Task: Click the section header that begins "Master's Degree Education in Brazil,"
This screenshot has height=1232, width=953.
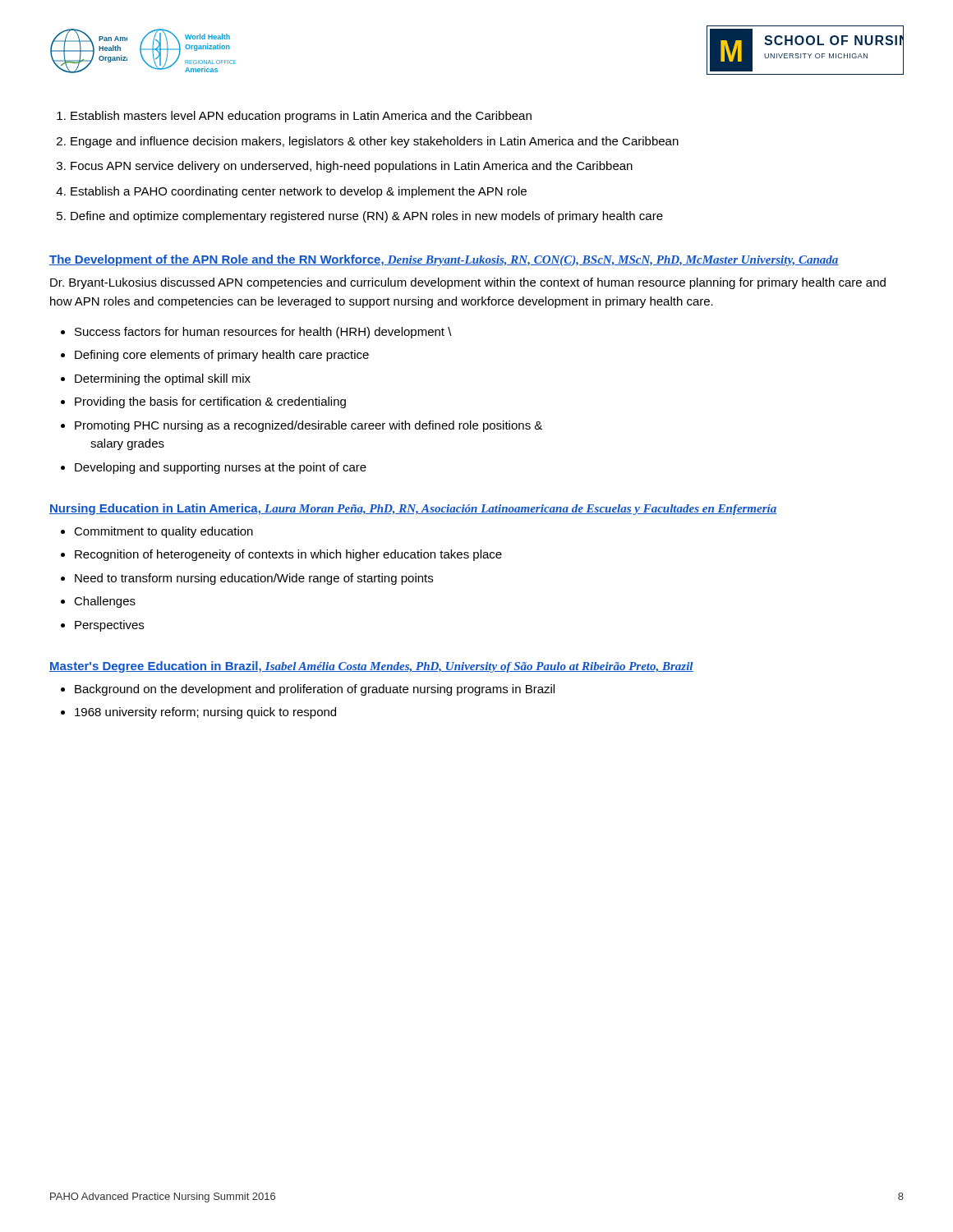Action: pos(476,666)
